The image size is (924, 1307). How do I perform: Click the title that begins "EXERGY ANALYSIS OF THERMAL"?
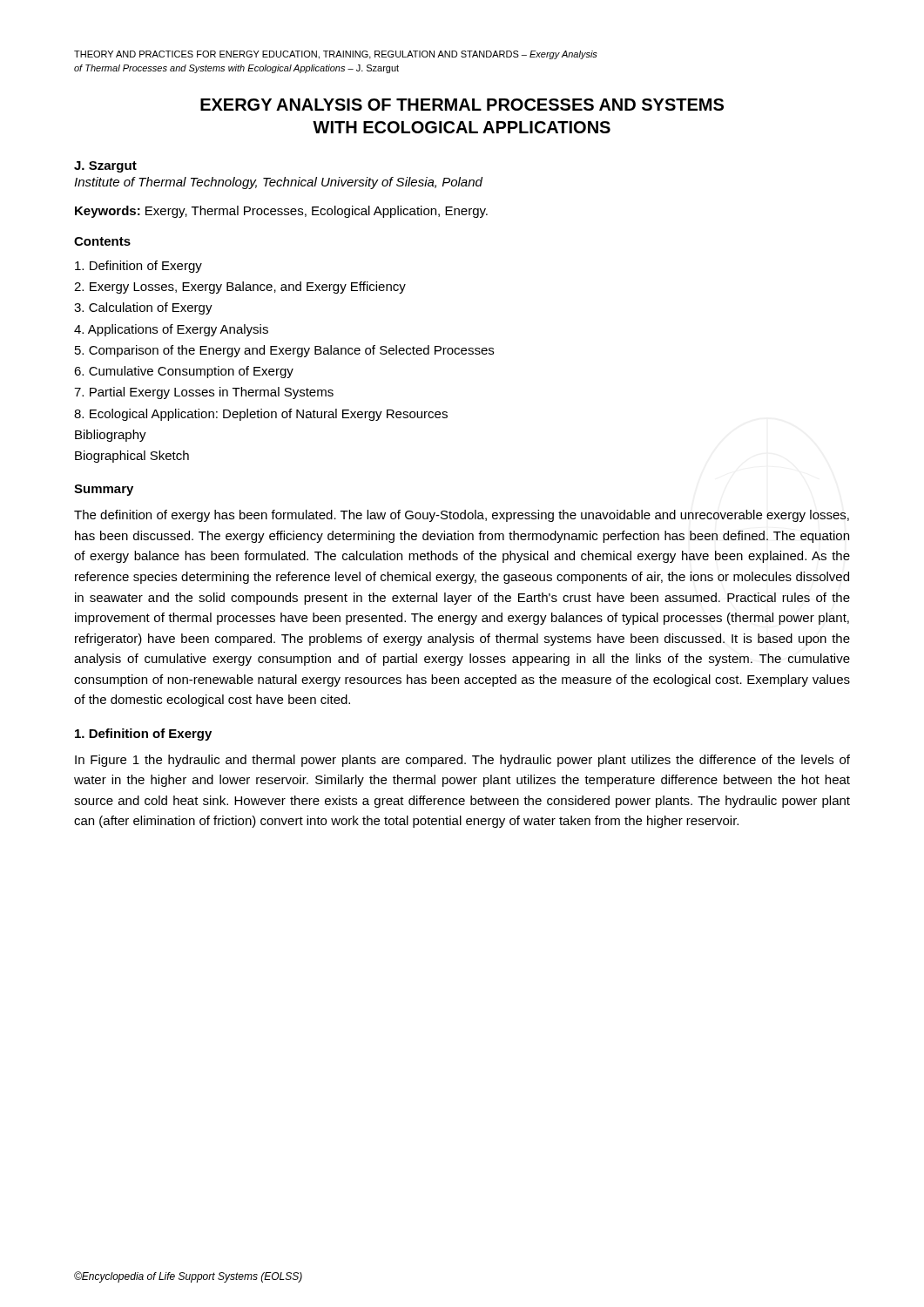coord(462,116)
